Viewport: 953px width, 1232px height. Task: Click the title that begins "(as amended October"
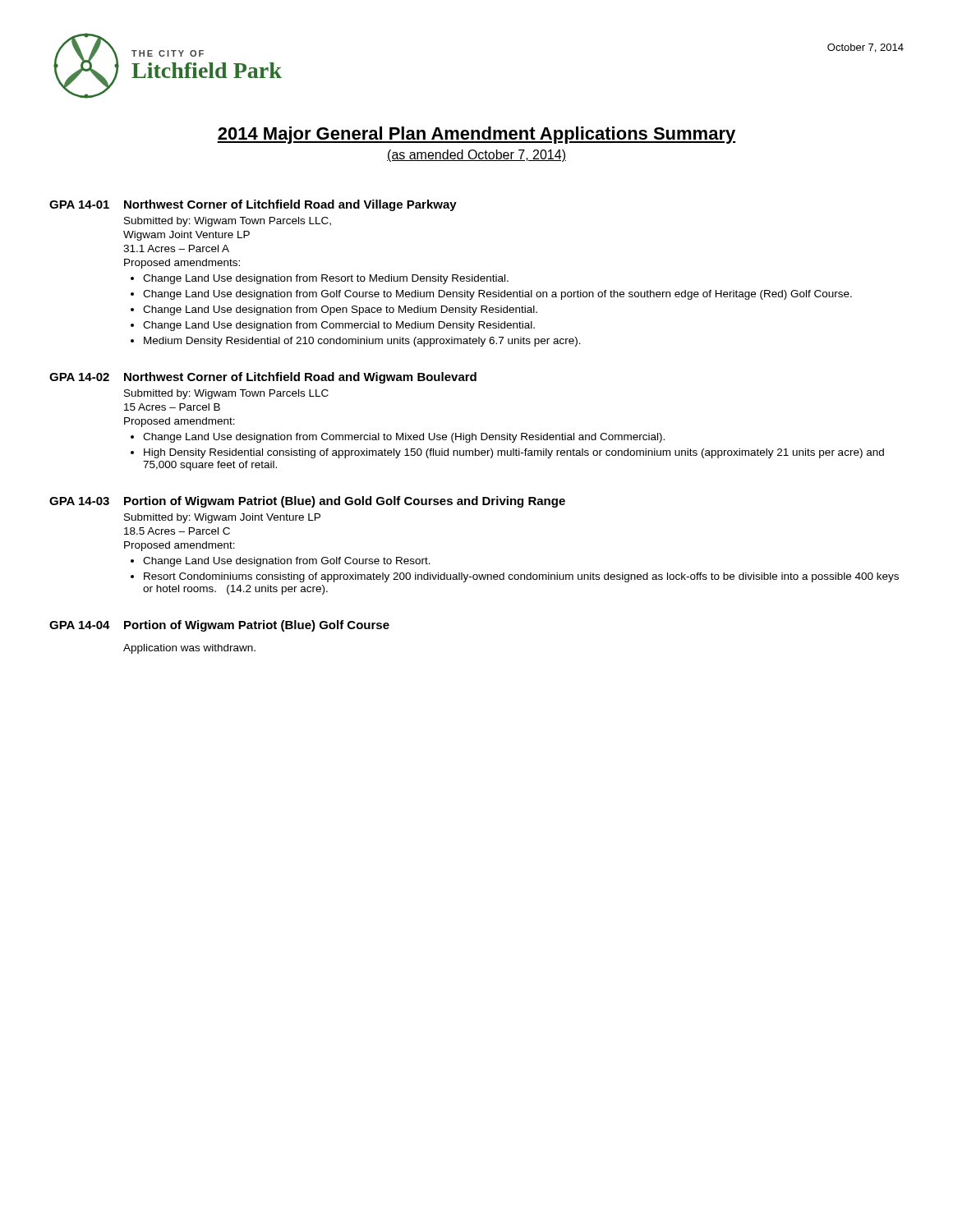pos(476,155)
